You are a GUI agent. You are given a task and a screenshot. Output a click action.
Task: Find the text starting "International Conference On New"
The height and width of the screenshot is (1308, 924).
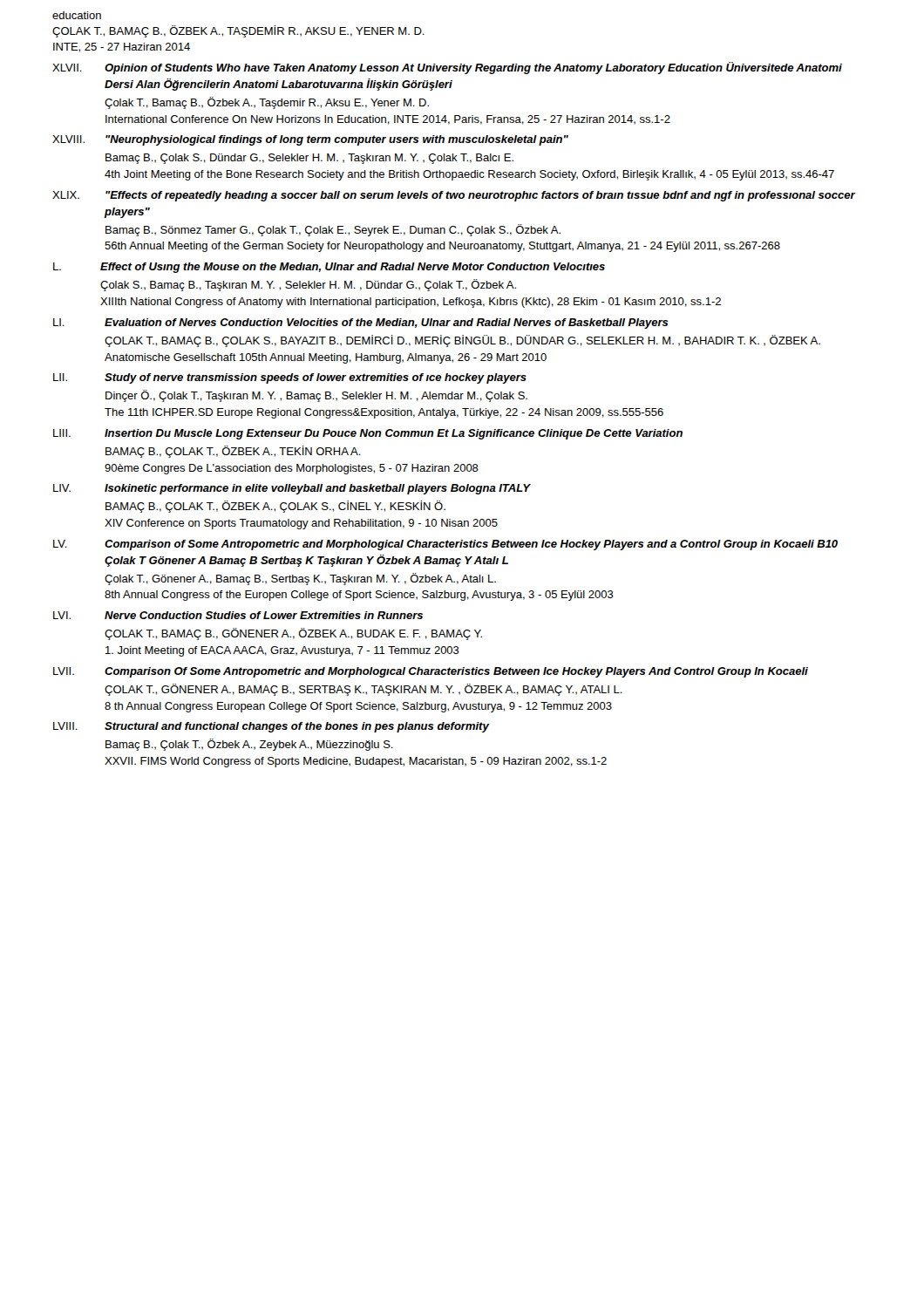pyautogui.click(x=387, y=119)
